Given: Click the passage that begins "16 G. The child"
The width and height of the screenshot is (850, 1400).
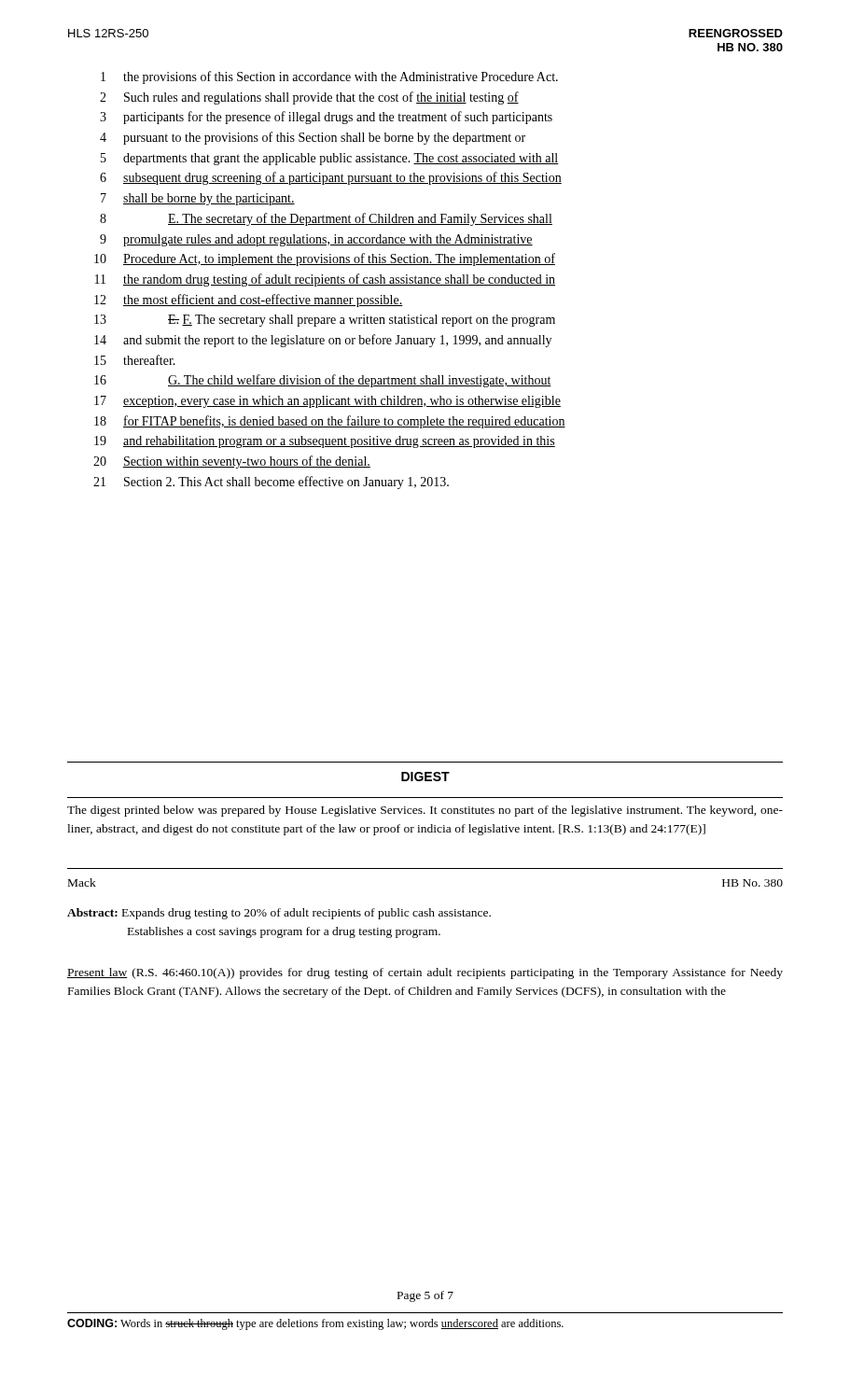Looking at the screenshot, I should point(425,381).
